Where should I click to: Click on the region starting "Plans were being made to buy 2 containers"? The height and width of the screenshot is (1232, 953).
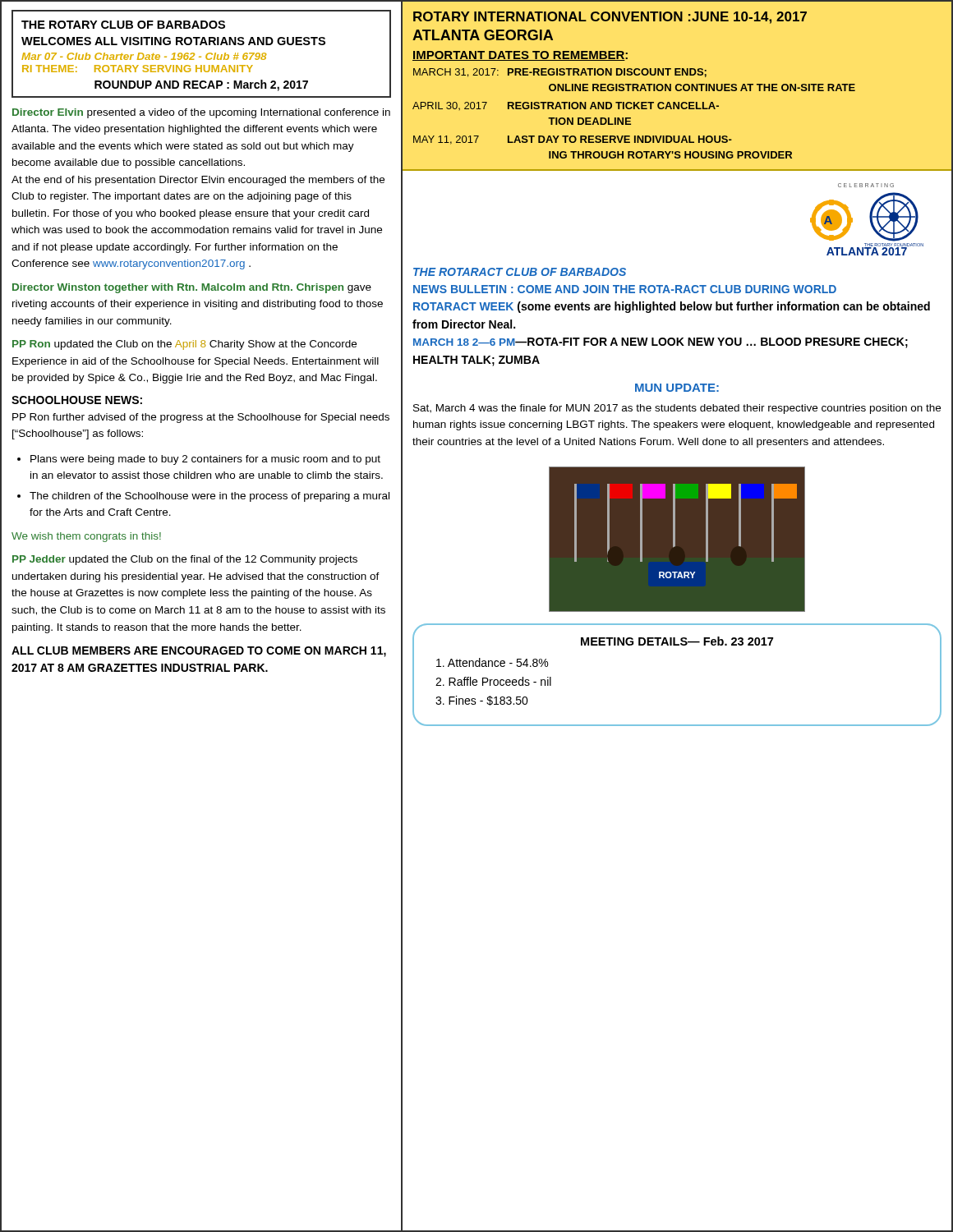207,467
